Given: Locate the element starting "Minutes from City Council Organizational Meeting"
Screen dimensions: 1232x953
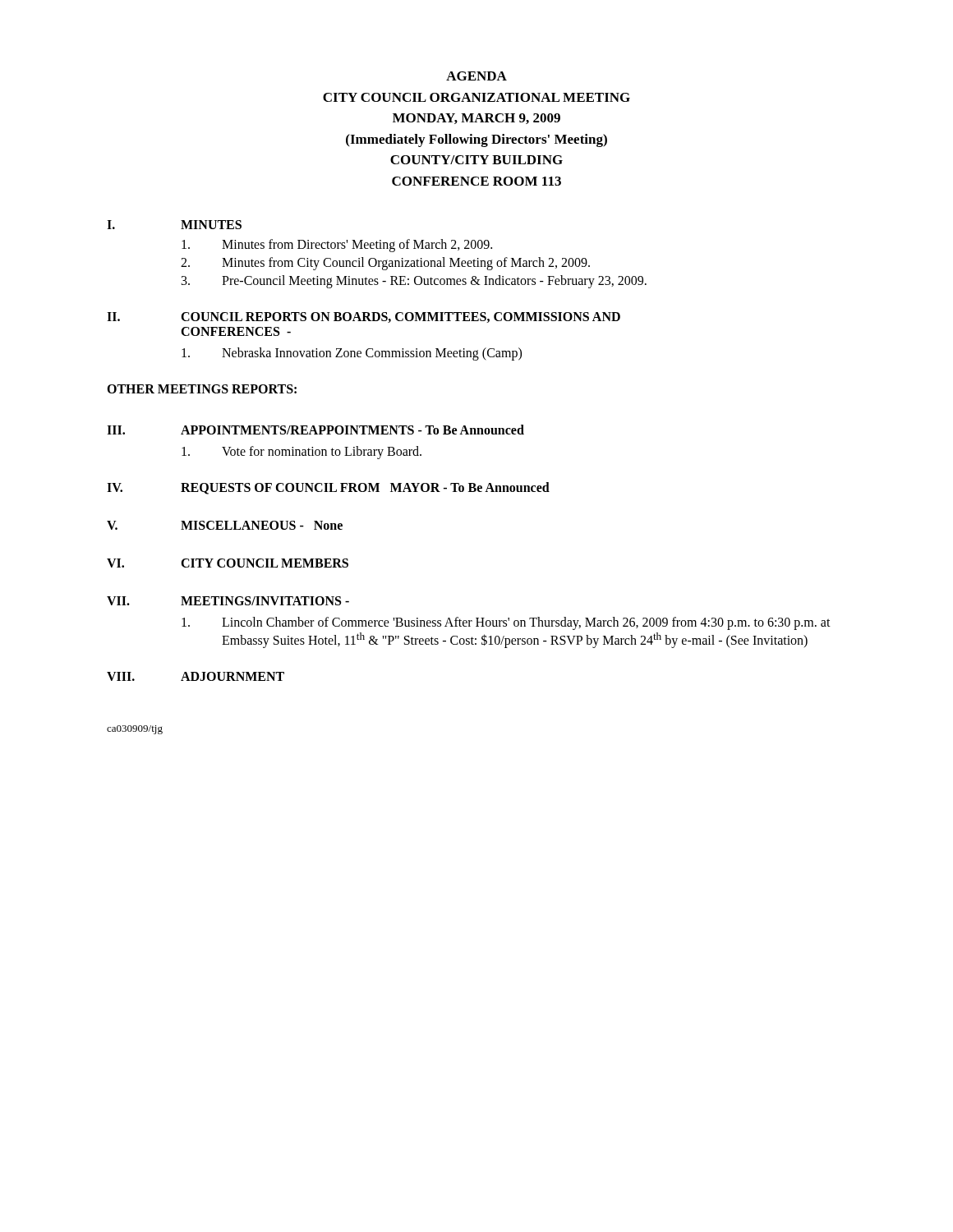Looking at the screenshot, I should coord(406,262).
